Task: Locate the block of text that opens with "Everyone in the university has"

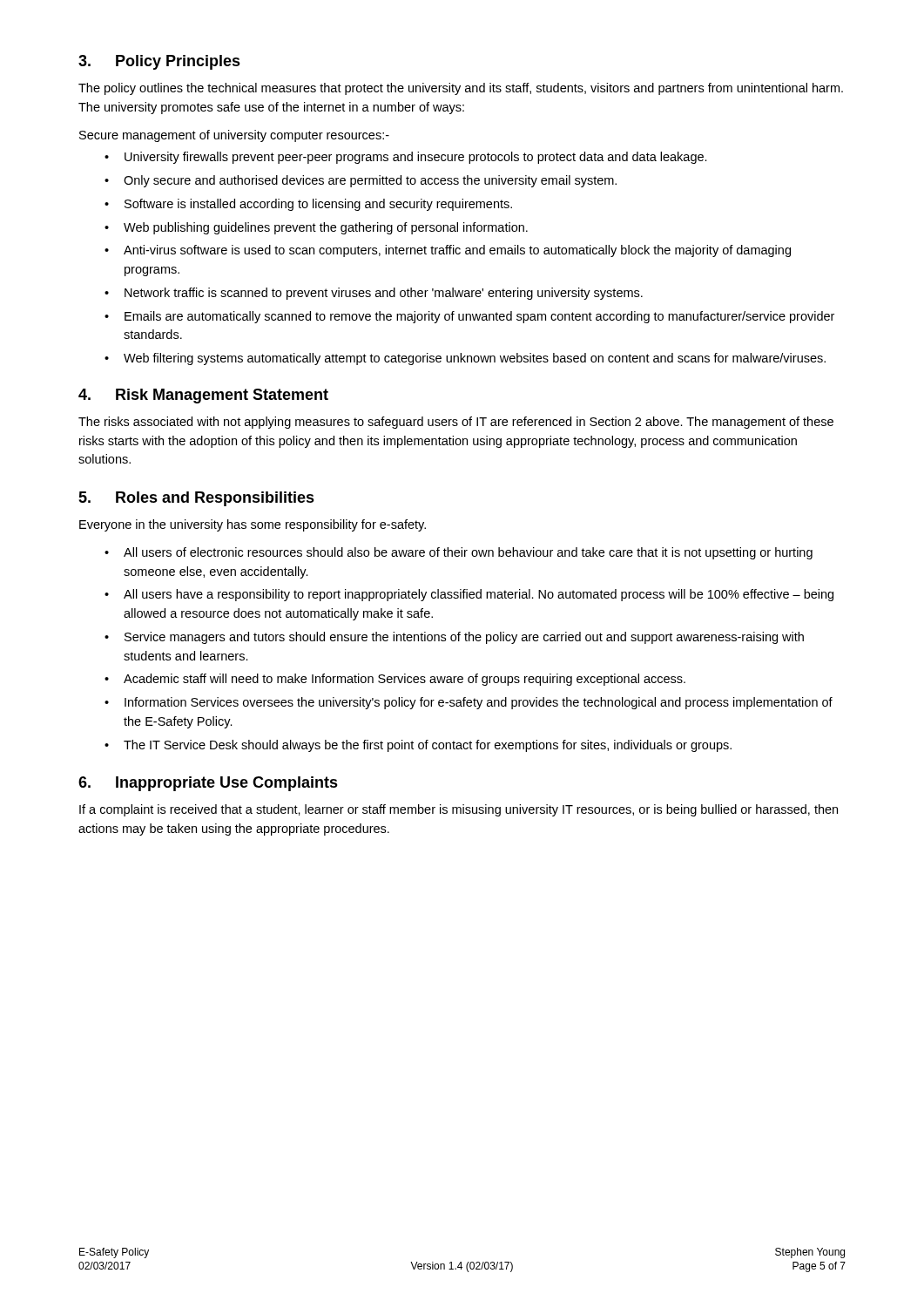Action: coord(253,525)
